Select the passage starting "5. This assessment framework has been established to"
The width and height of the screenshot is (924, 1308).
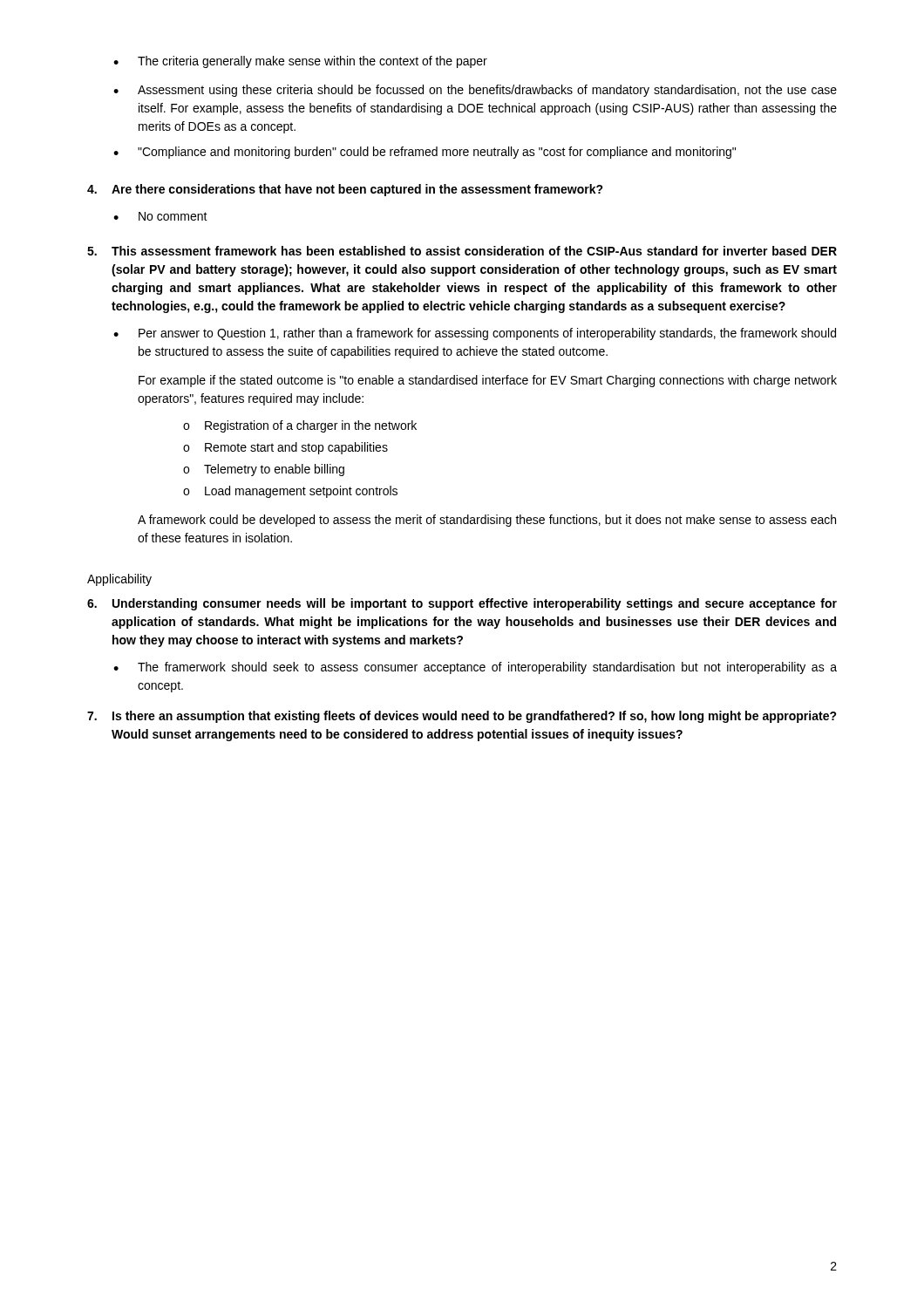[462, 279]
